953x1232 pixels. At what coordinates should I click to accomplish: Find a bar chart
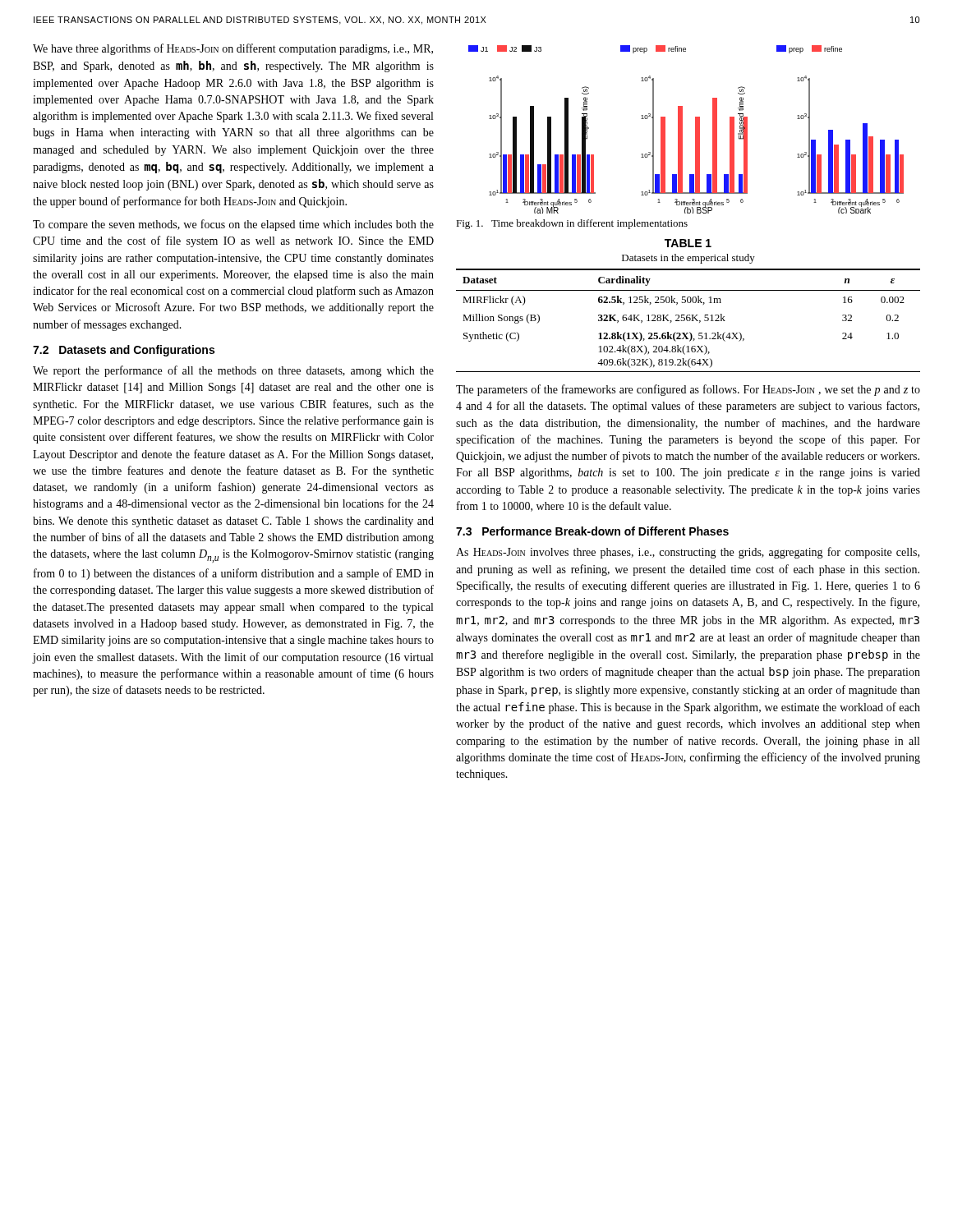[x=688, y=127]
